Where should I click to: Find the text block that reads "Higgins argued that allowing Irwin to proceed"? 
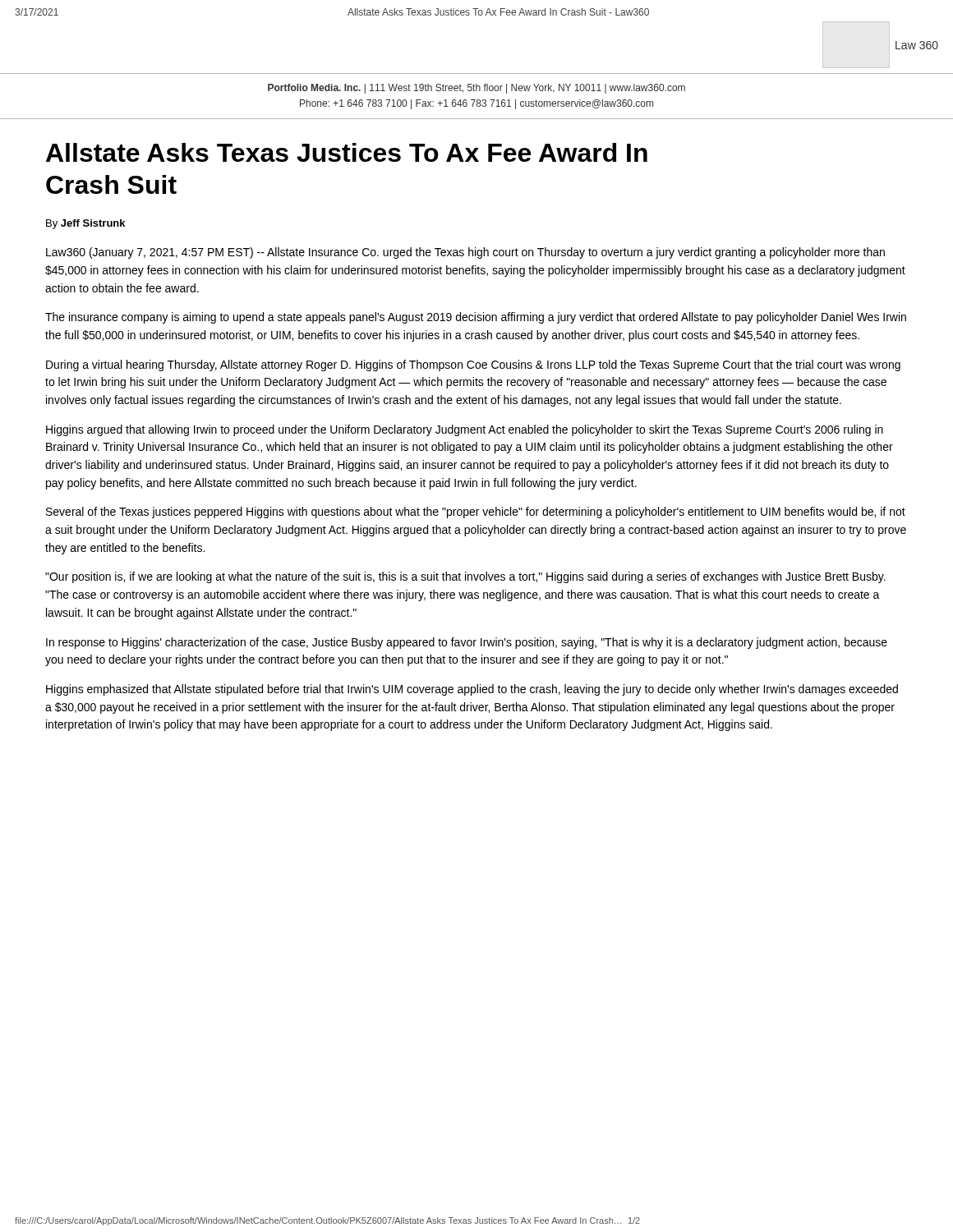click(x=469, y=456)
